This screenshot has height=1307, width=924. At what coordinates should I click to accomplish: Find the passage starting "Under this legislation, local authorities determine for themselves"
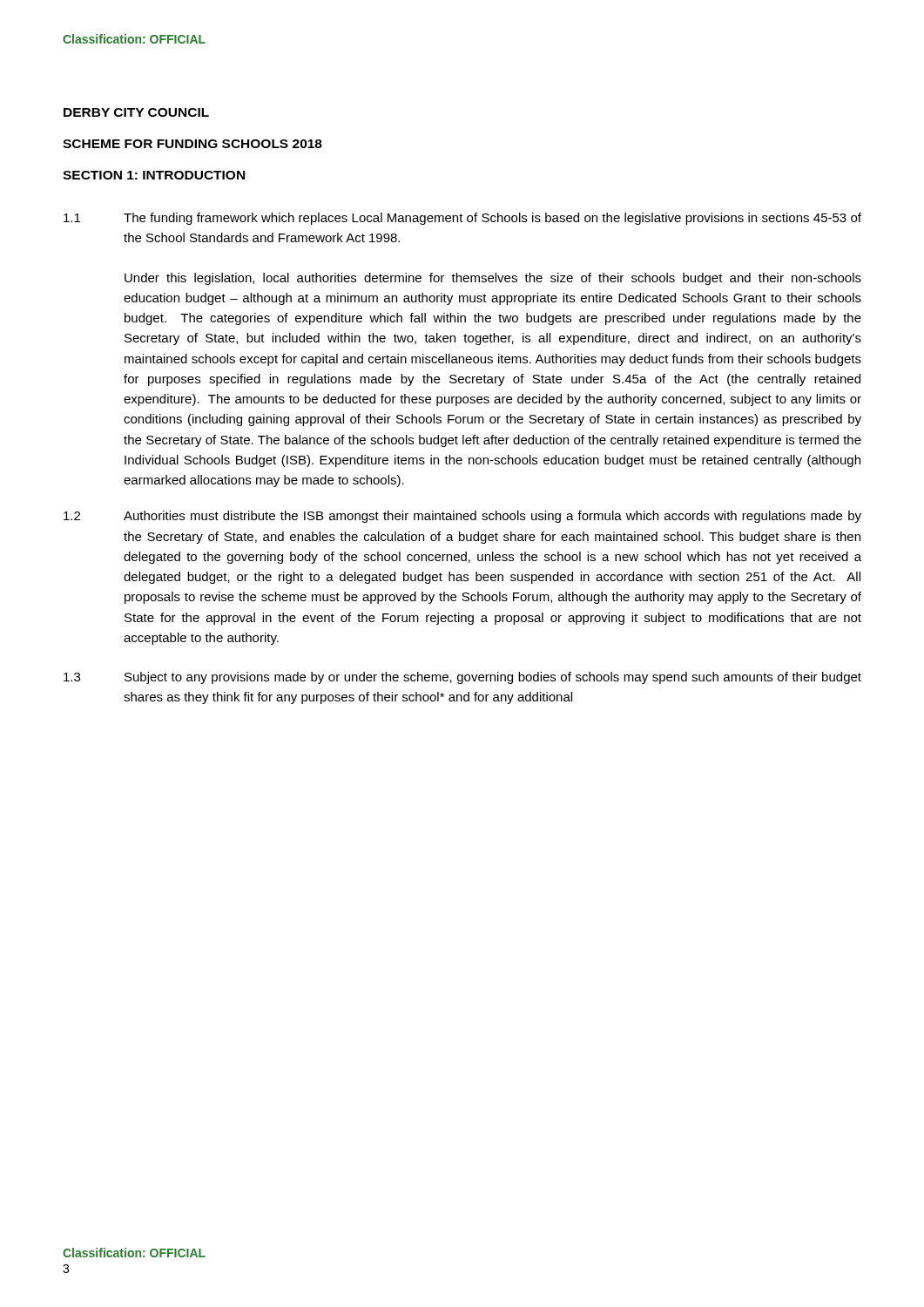[x=492, y=378]
